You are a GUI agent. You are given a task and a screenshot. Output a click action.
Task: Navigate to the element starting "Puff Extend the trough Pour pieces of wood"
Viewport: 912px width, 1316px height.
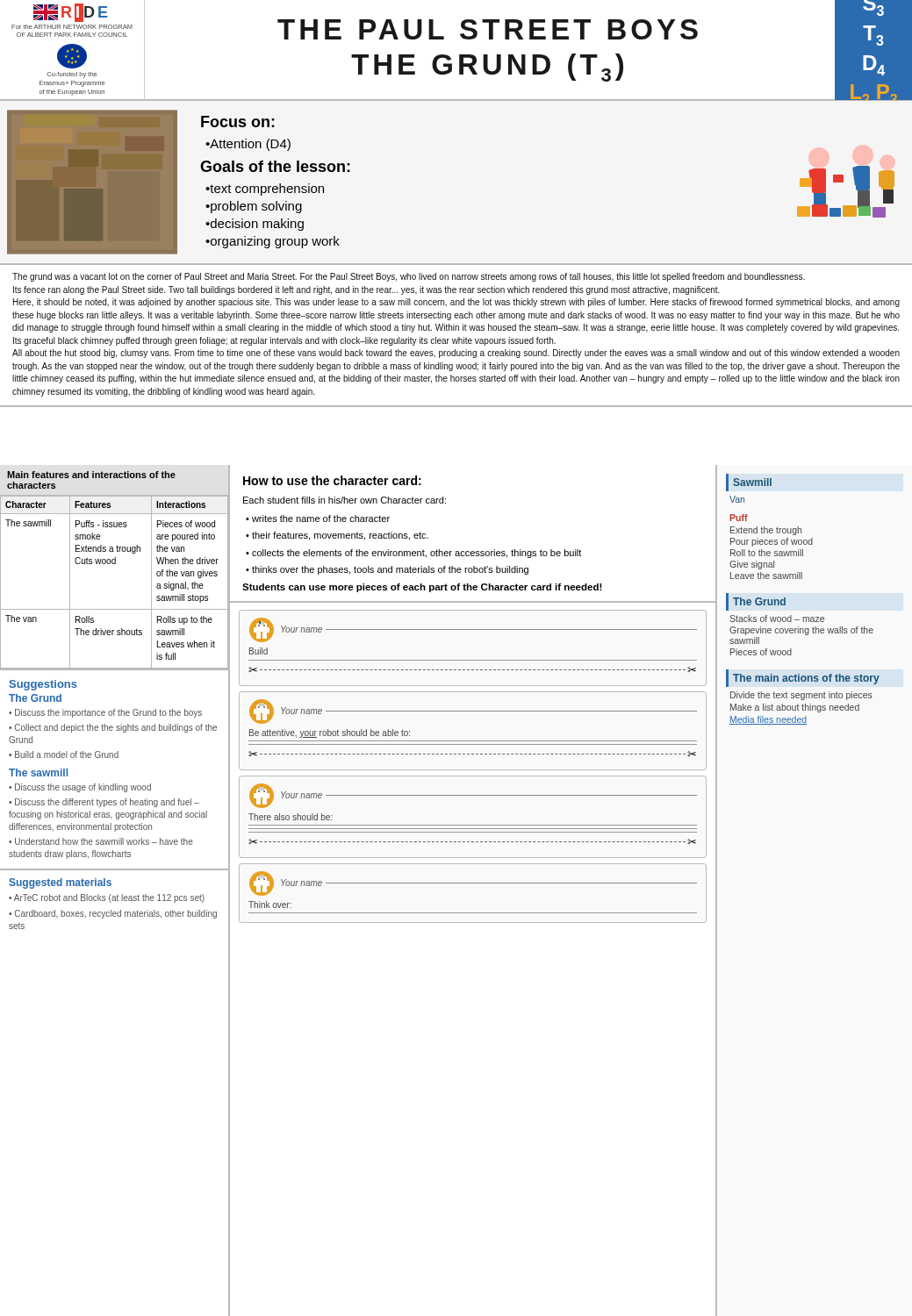click(815, 547)
